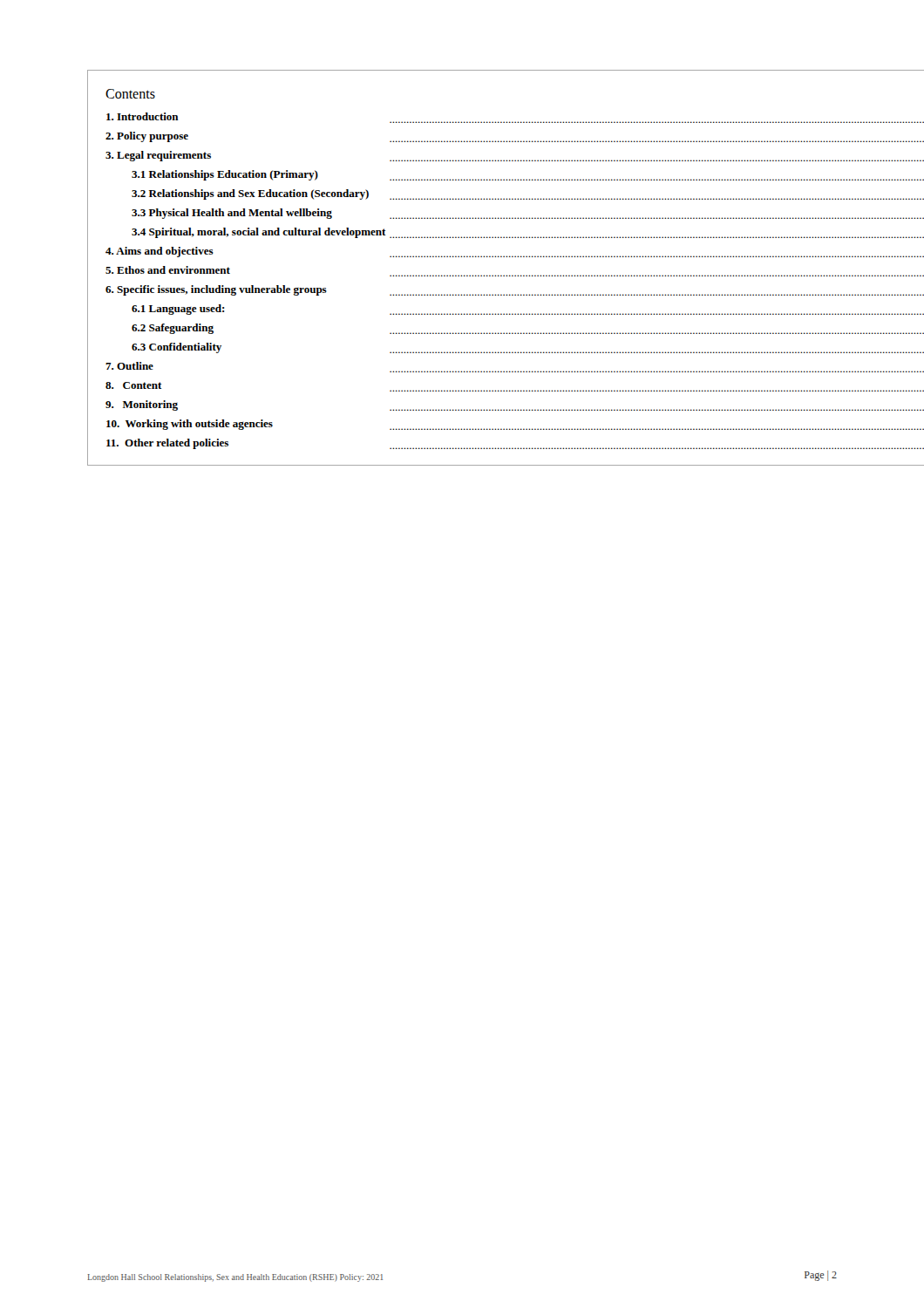Screen dimensions: 1308x924
Task: Select the block starting "2. Policy purpose 3"
Action: (x=515, y=136)
